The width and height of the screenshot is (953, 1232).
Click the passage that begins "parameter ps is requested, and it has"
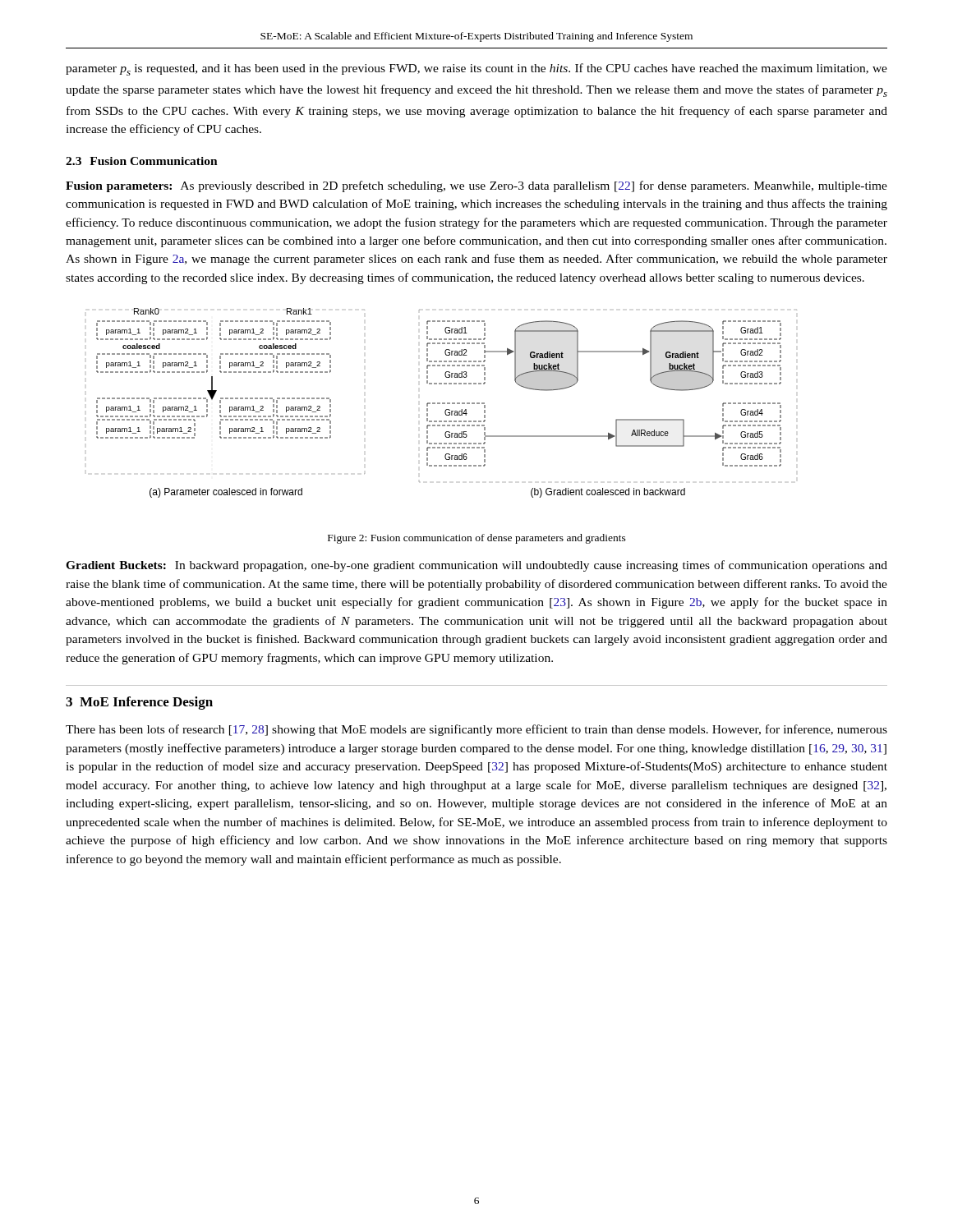[476, 99]
